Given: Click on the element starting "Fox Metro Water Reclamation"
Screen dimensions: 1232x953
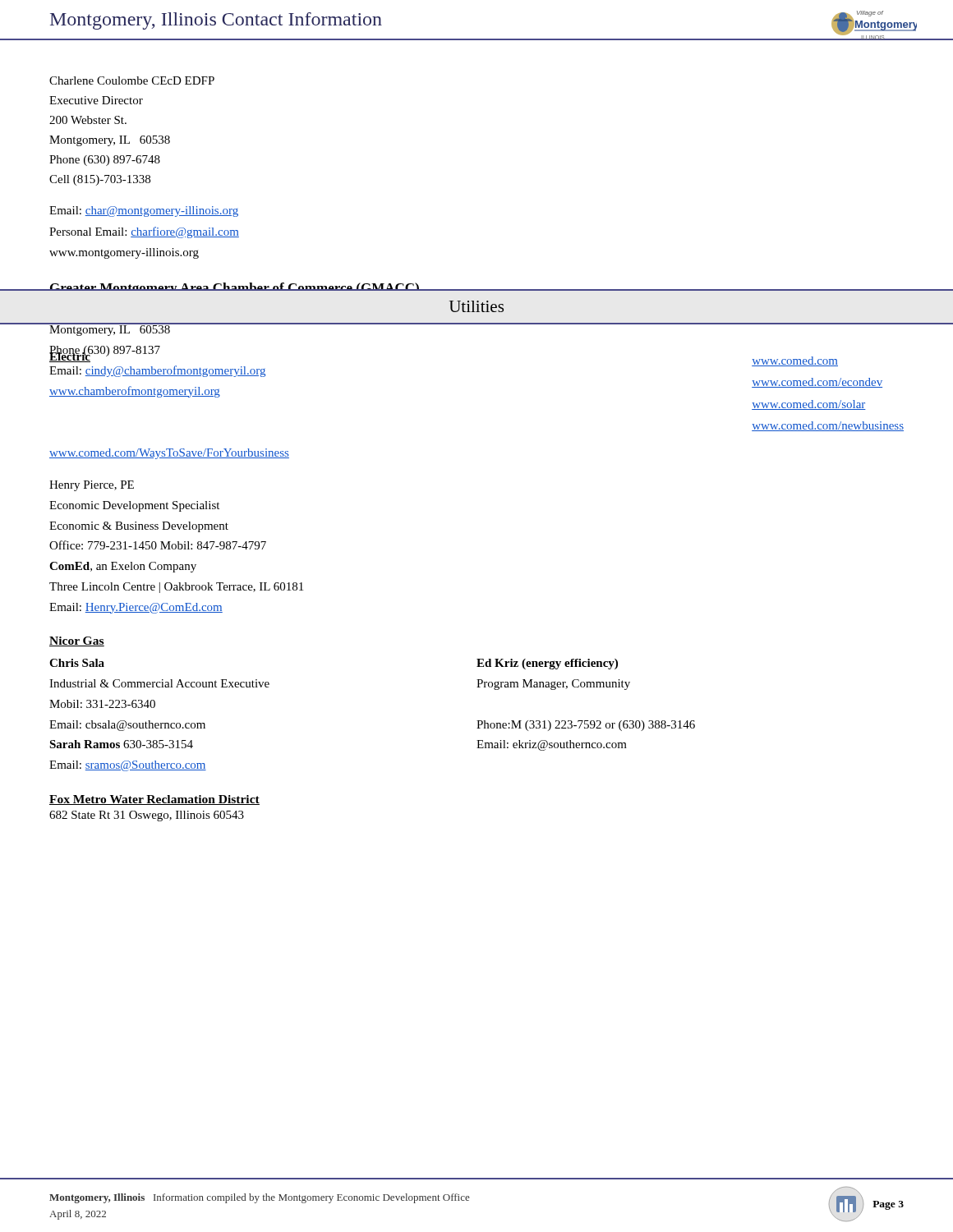Looking at the screenshot, I should coord(154,799).
